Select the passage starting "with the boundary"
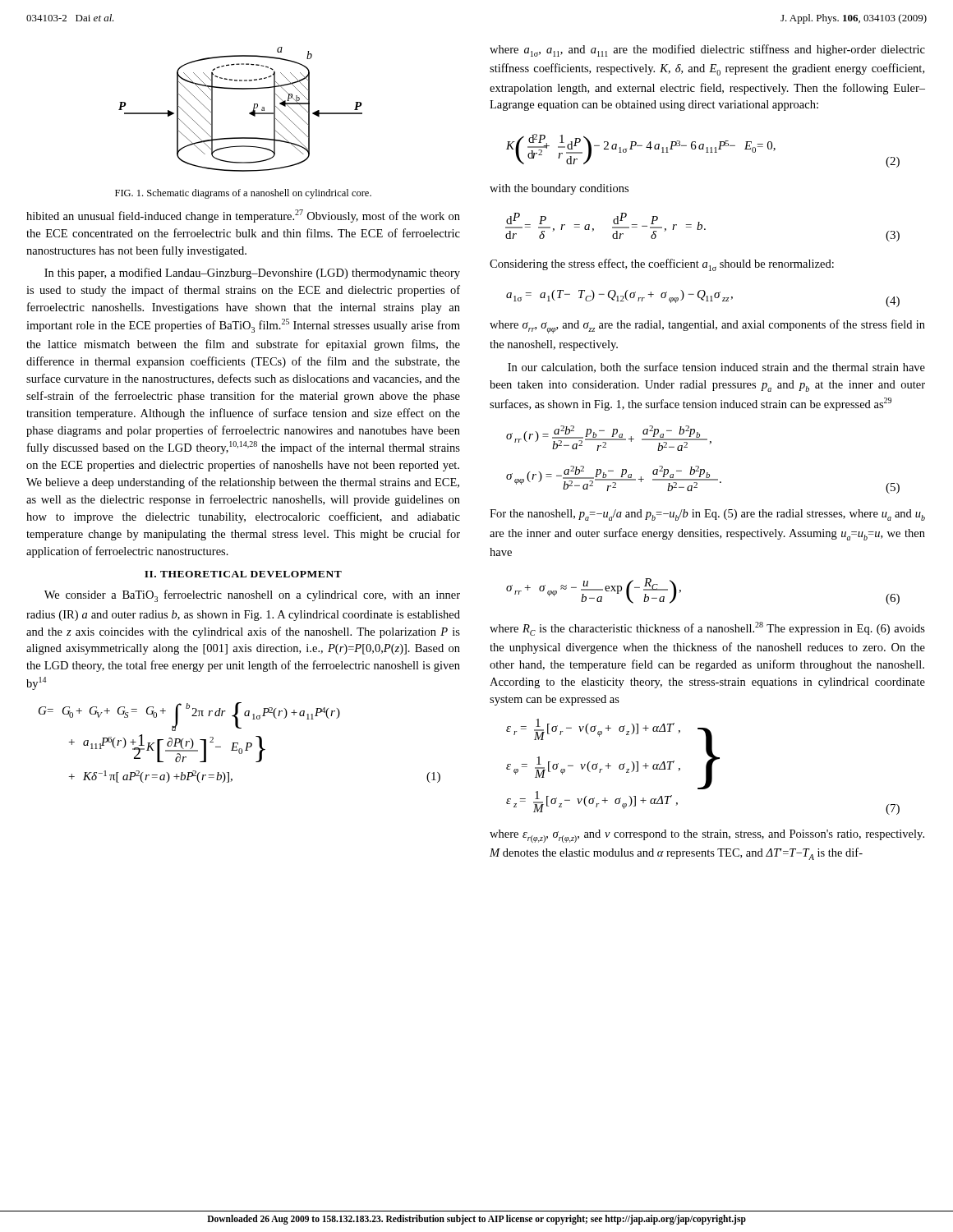 pos(559,188)
